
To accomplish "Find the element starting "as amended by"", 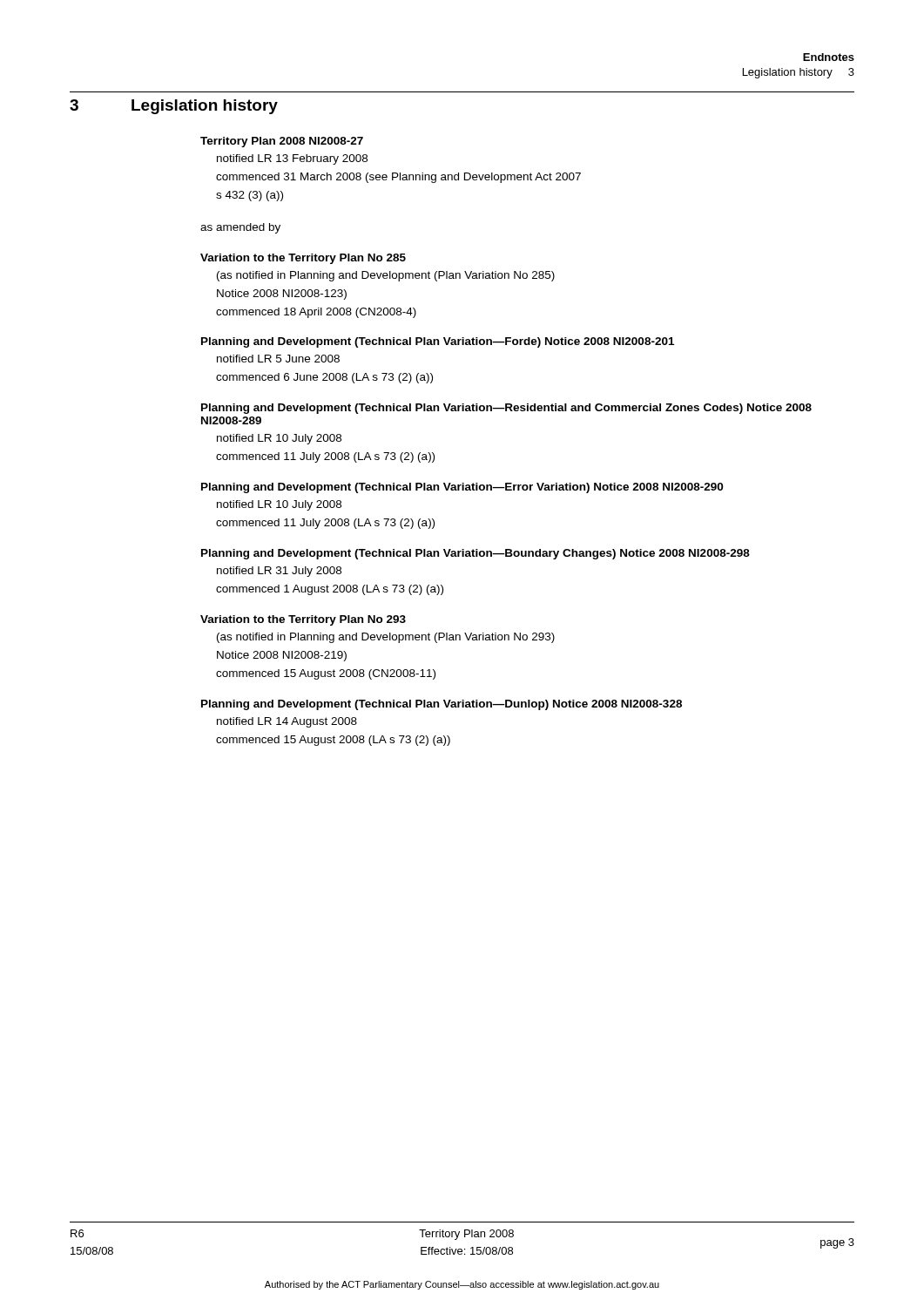I will tap(241, 227).
